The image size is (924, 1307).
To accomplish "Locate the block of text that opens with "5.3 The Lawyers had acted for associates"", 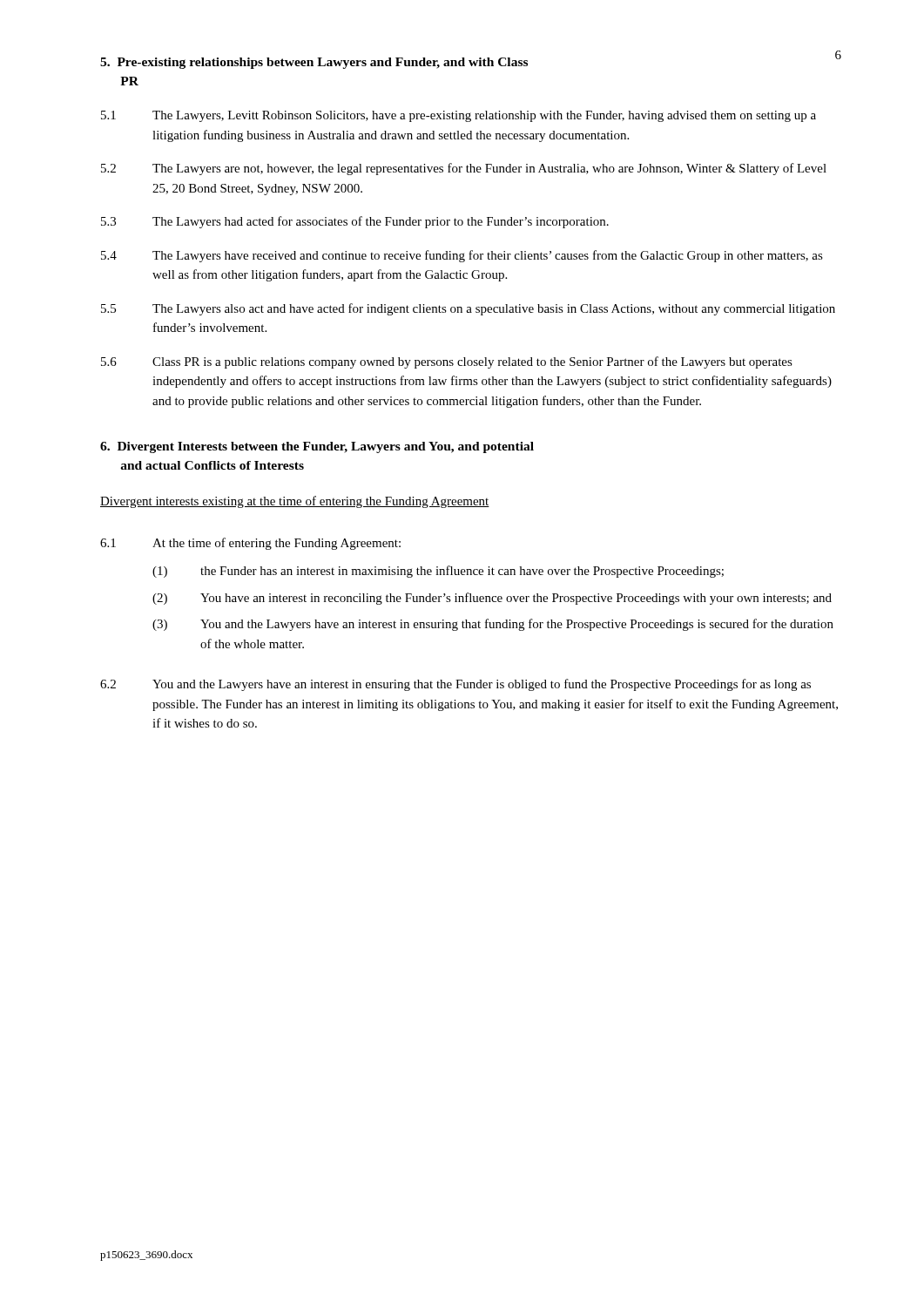I will [x=471, y=222].
